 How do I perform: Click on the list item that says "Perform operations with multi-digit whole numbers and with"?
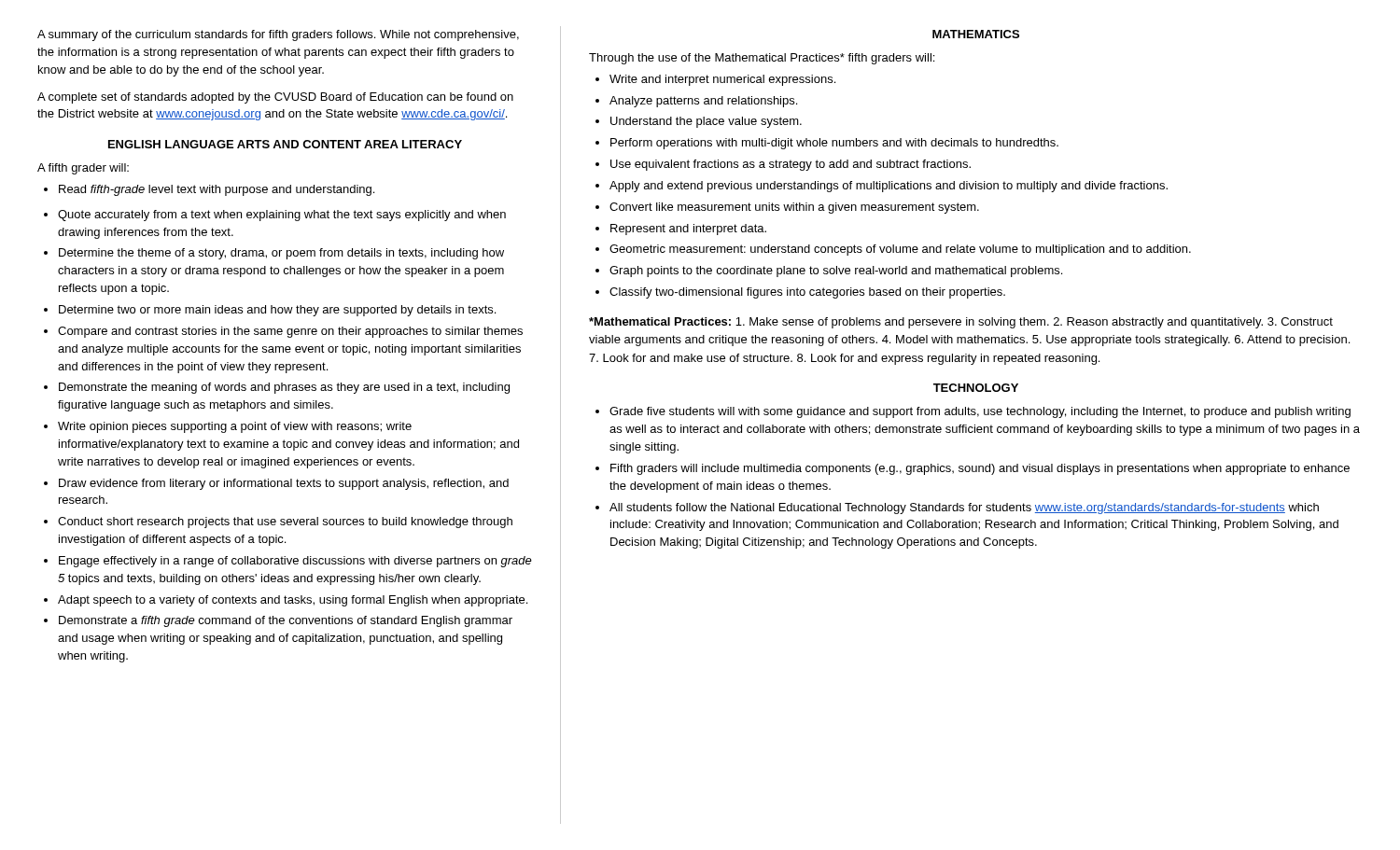(x=976, y=143)
